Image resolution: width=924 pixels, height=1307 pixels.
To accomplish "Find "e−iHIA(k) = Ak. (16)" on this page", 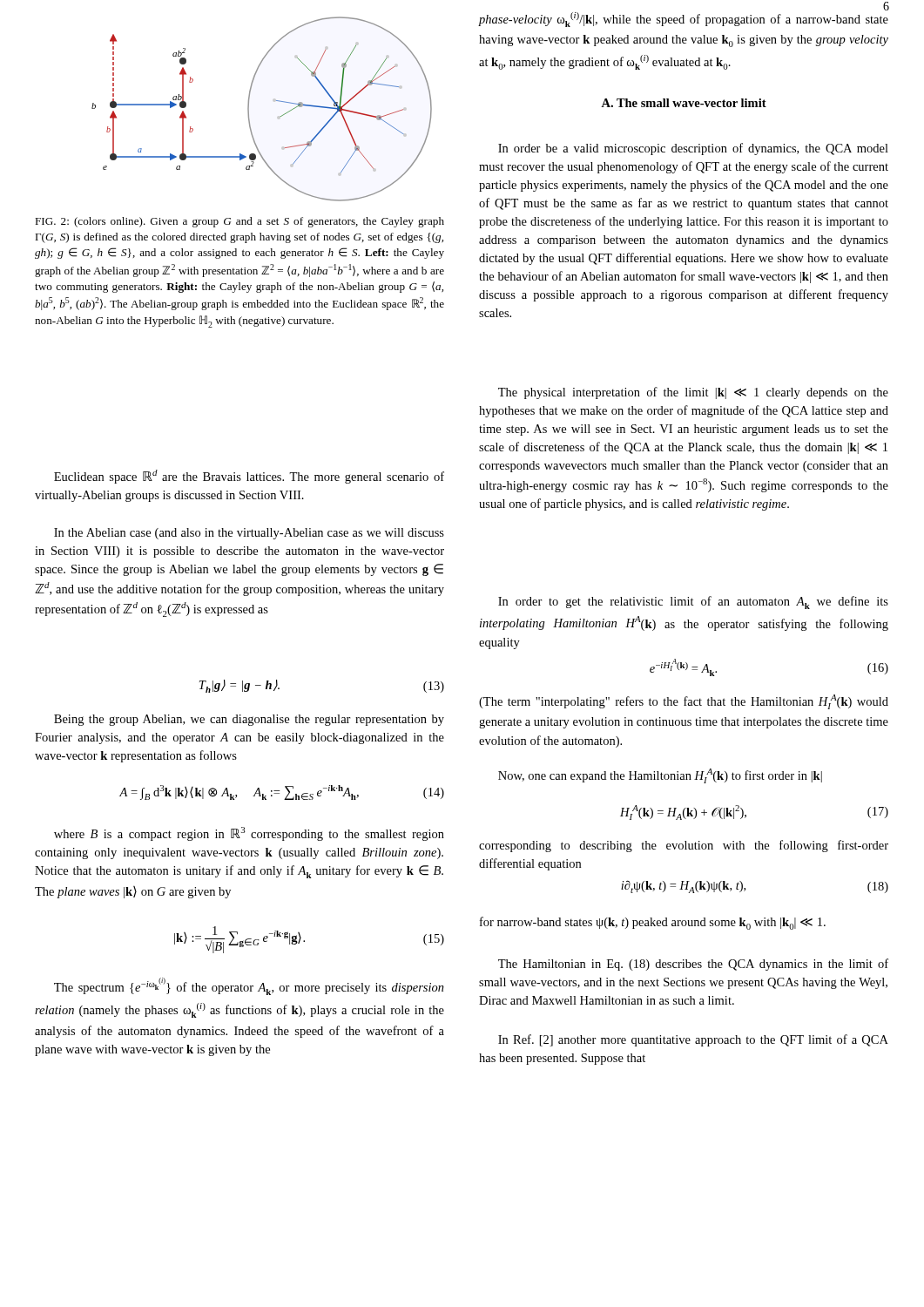I will pos(684,668).
